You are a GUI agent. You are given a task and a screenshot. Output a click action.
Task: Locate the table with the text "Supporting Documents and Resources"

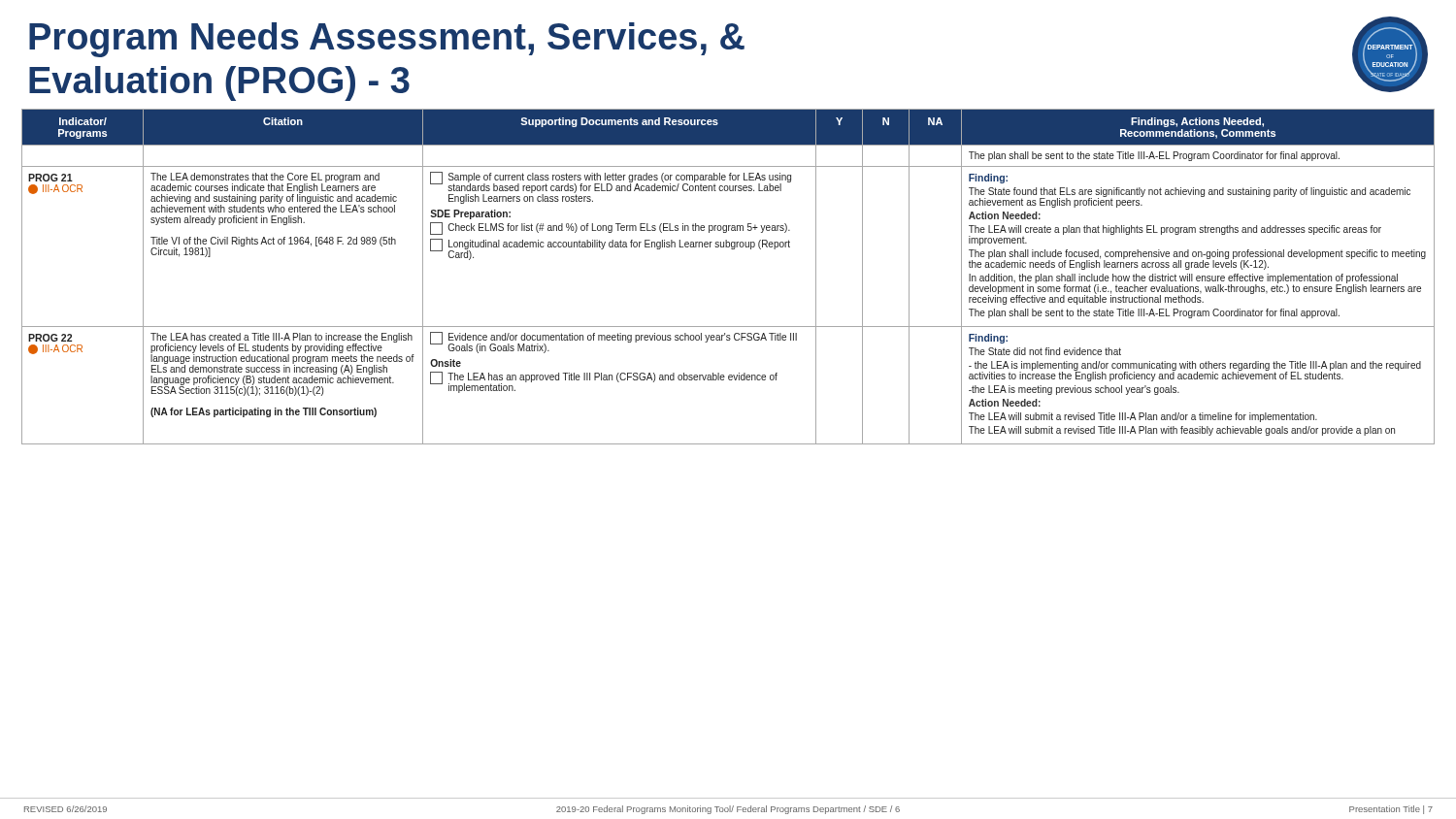pyautogui.click(x=728, y=276)
